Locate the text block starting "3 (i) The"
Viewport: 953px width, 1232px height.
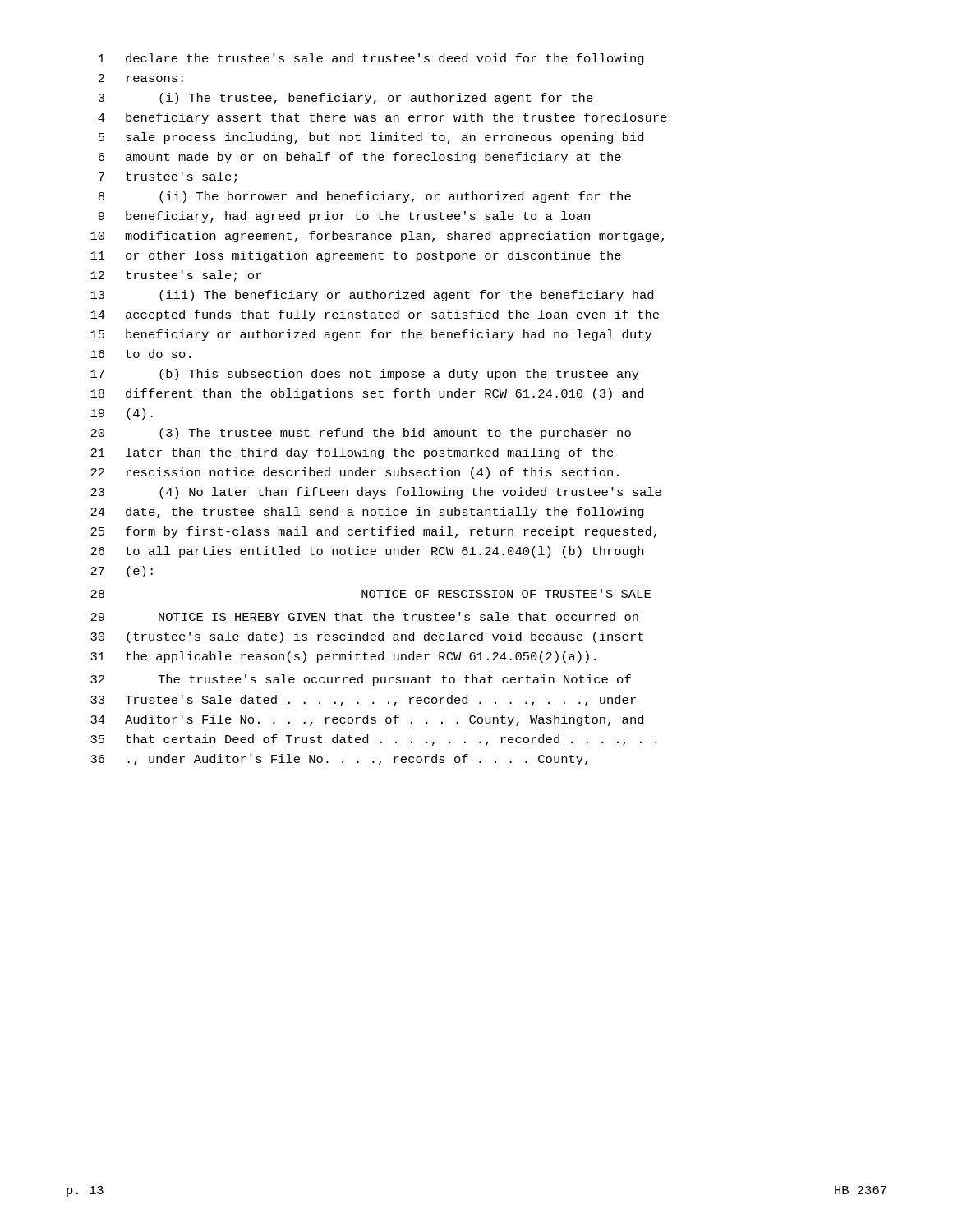click(476, 99)
